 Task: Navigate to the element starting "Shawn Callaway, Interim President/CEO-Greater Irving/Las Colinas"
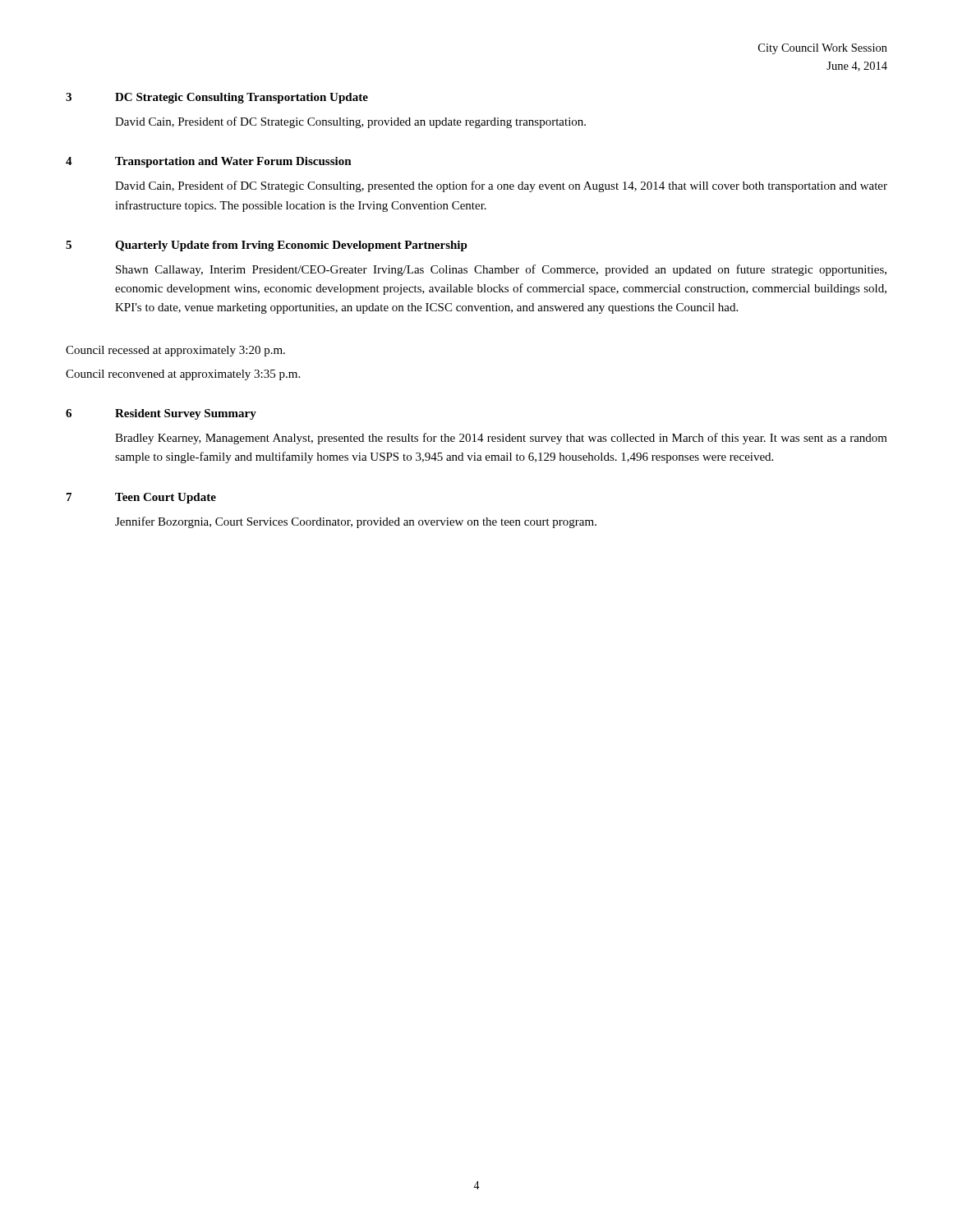click(501, 288)
